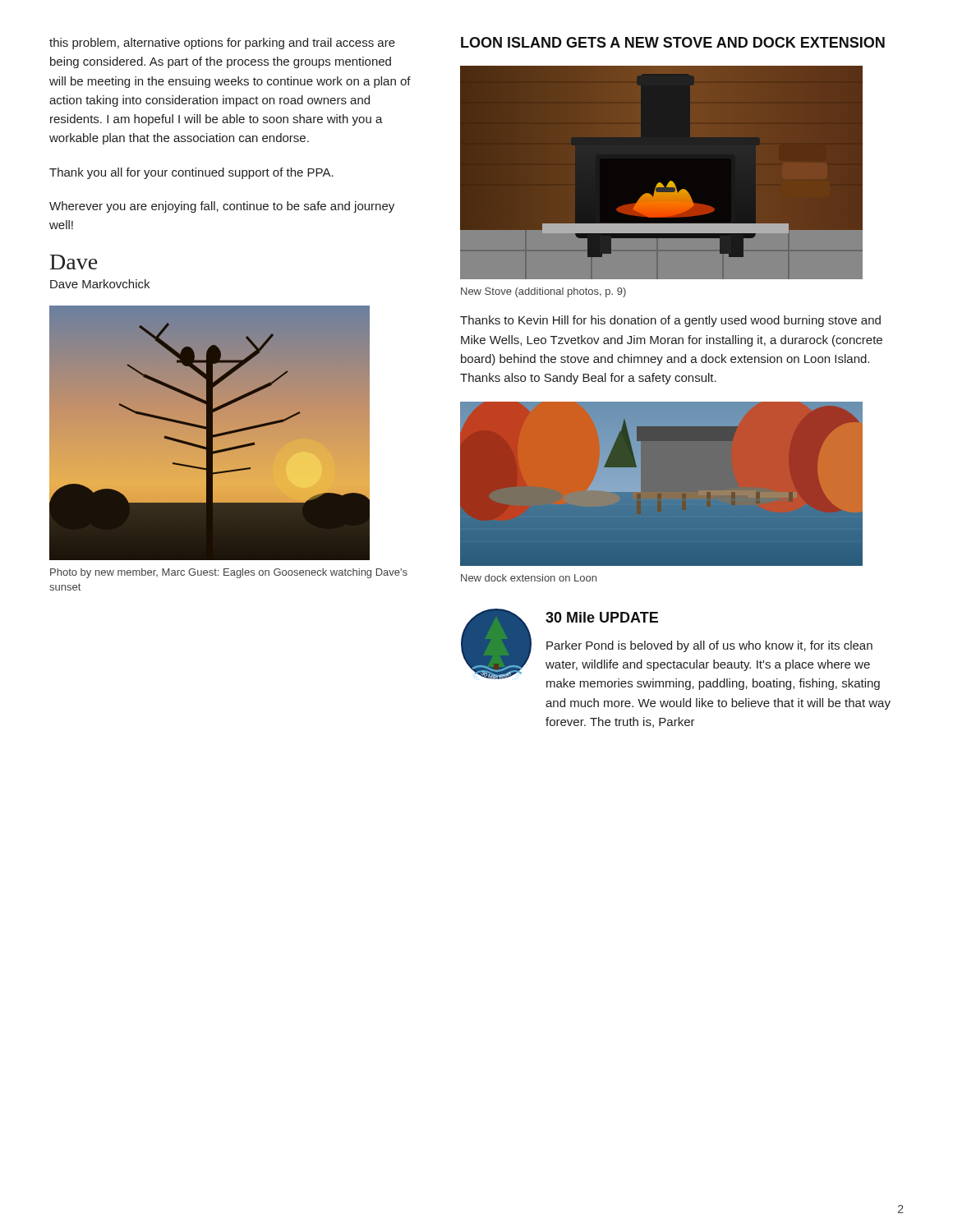Navigate to the region starting "LOON ISLAND GETS A NEW STOVE"
Image resolution: width=953 pixels, height=1232 pixels.
tap(682, 43)
